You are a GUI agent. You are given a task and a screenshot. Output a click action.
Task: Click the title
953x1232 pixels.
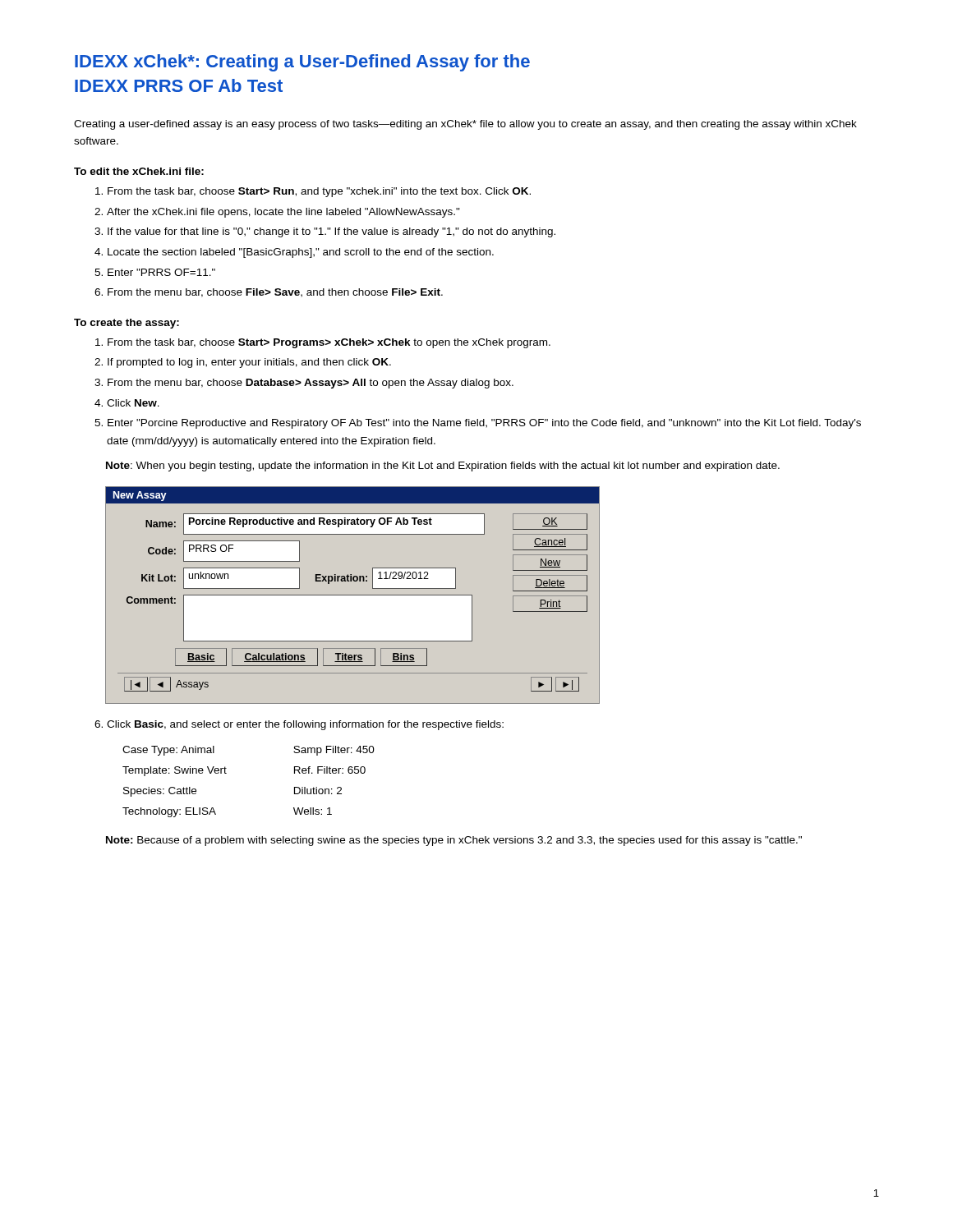302,73
